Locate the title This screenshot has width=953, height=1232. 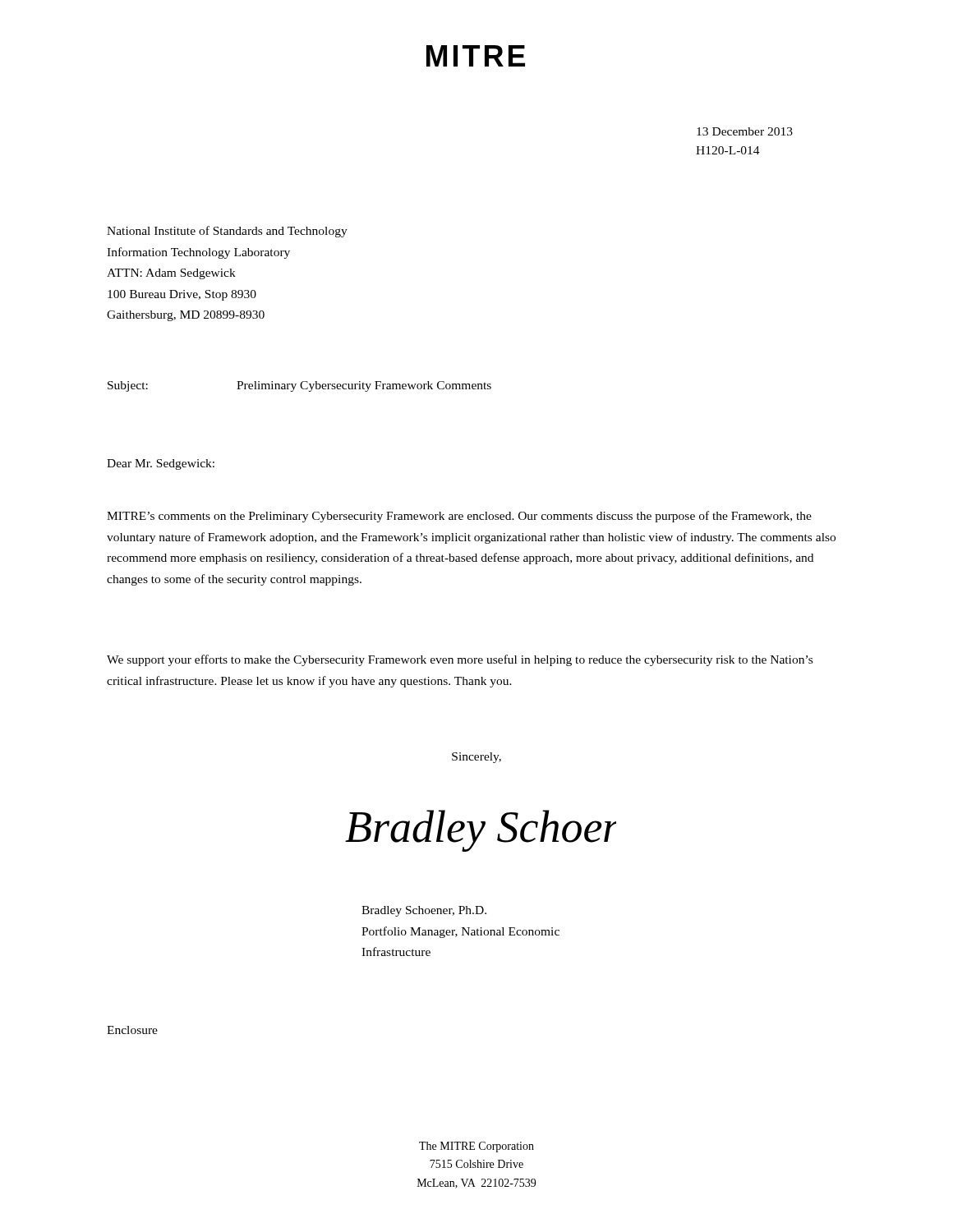click(476, 56)
